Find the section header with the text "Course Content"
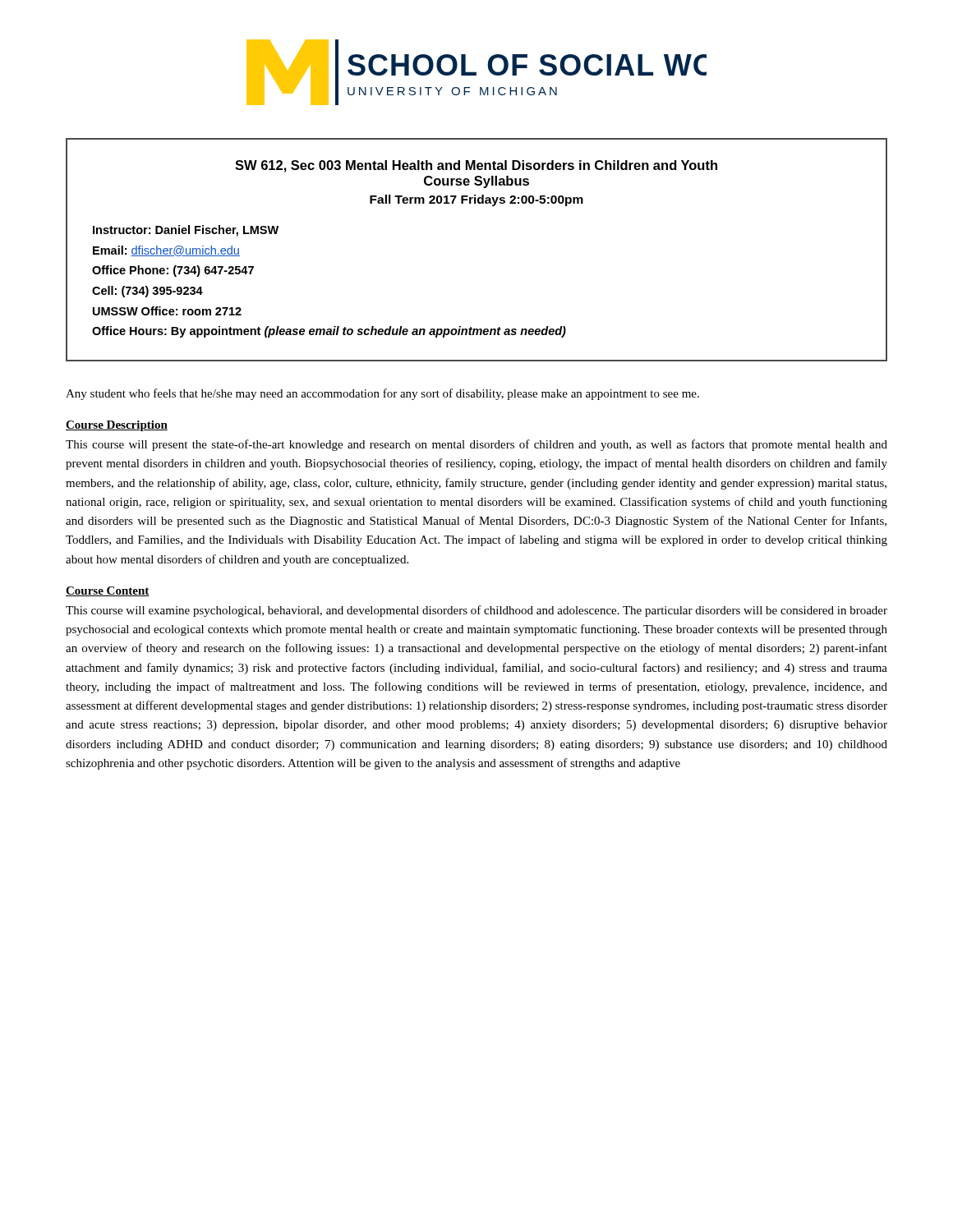Viewport: 953px width, 1232px height. pos(107,590)
